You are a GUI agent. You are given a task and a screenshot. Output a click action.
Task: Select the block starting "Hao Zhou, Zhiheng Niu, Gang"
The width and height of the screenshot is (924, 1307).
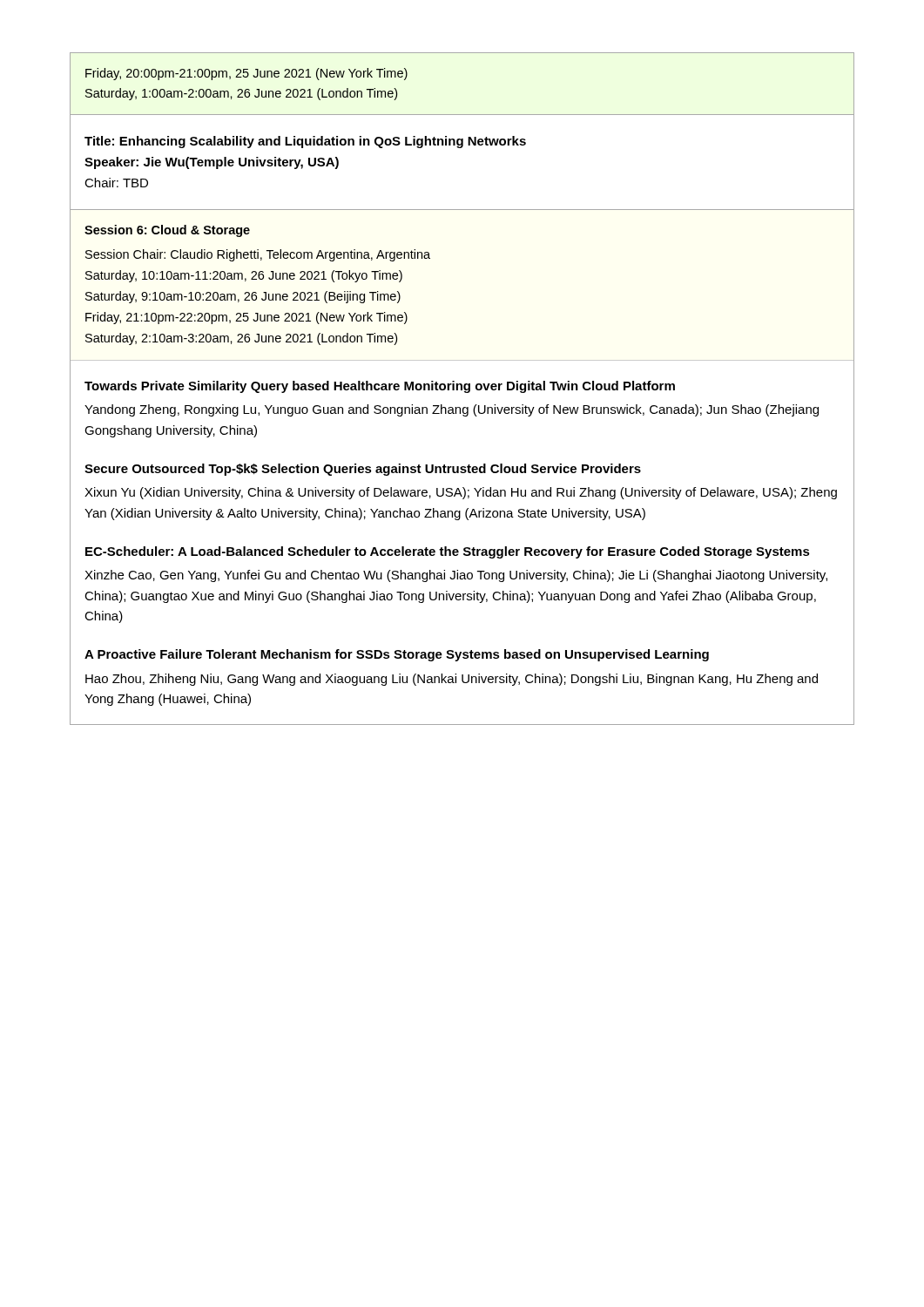pos(452,688)
